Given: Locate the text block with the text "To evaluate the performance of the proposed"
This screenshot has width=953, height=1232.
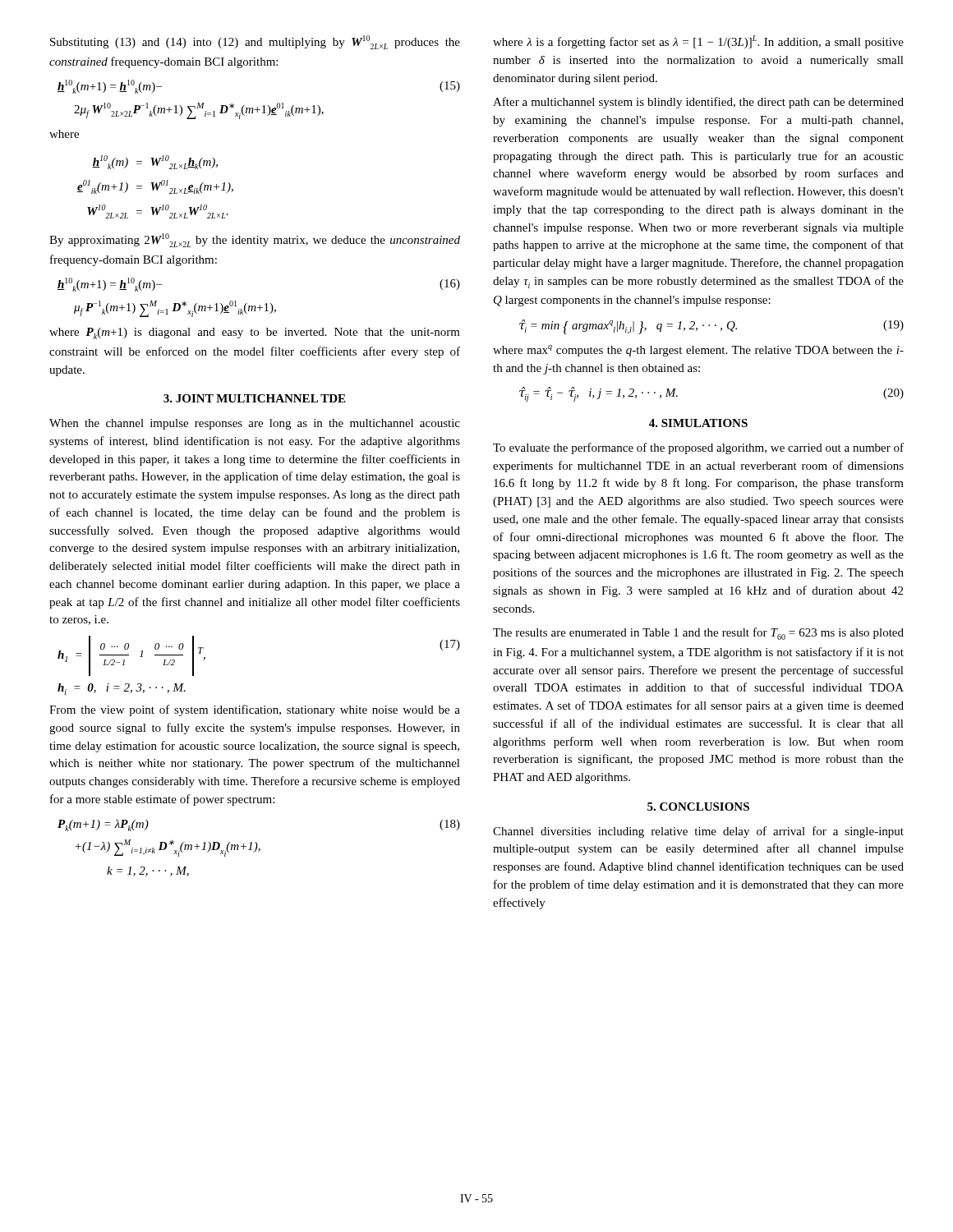Looking at the screenshot, I should tap(698, 529).
